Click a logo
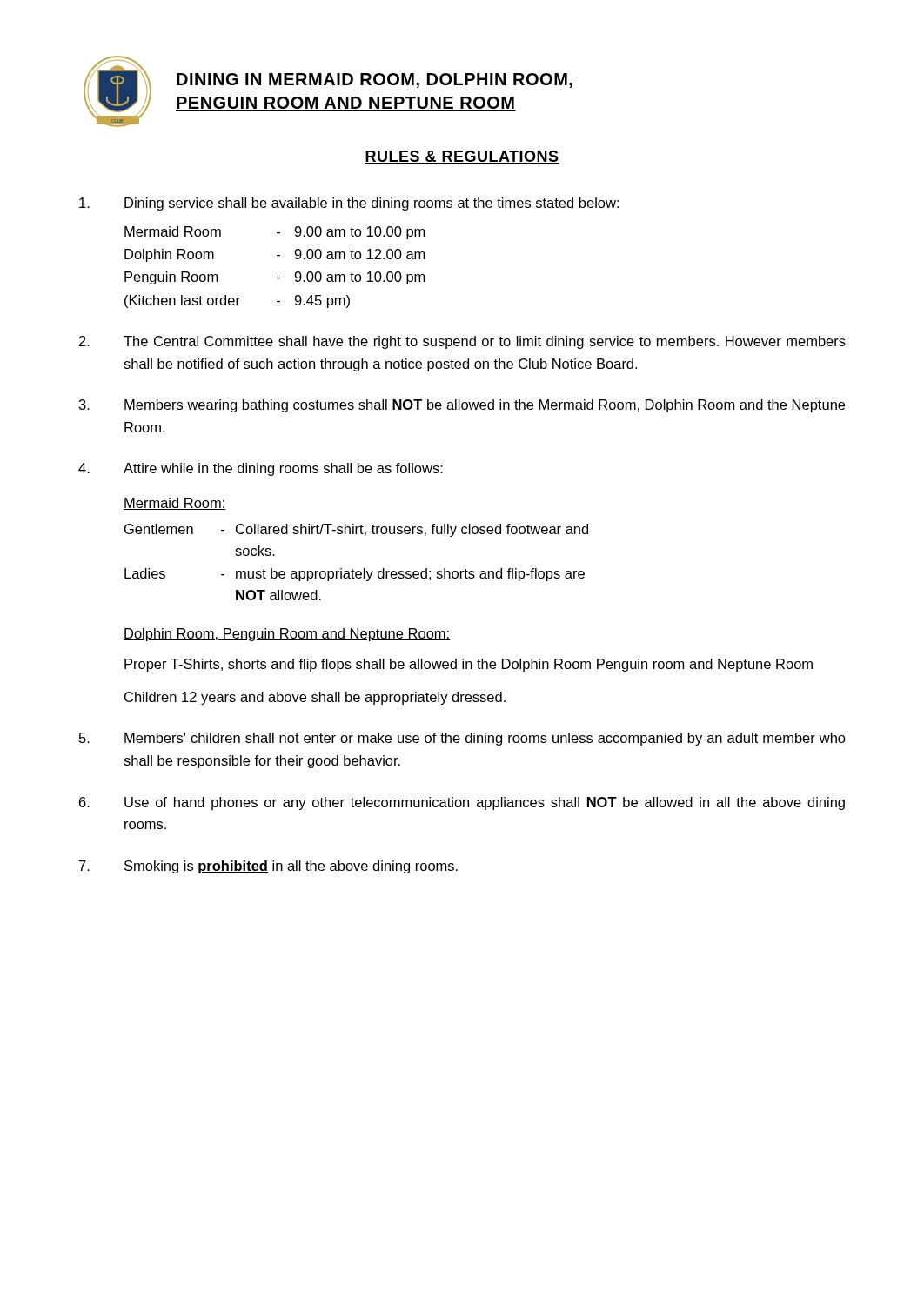The height and width of the screenshot is (1305, 924). (117, 91)
